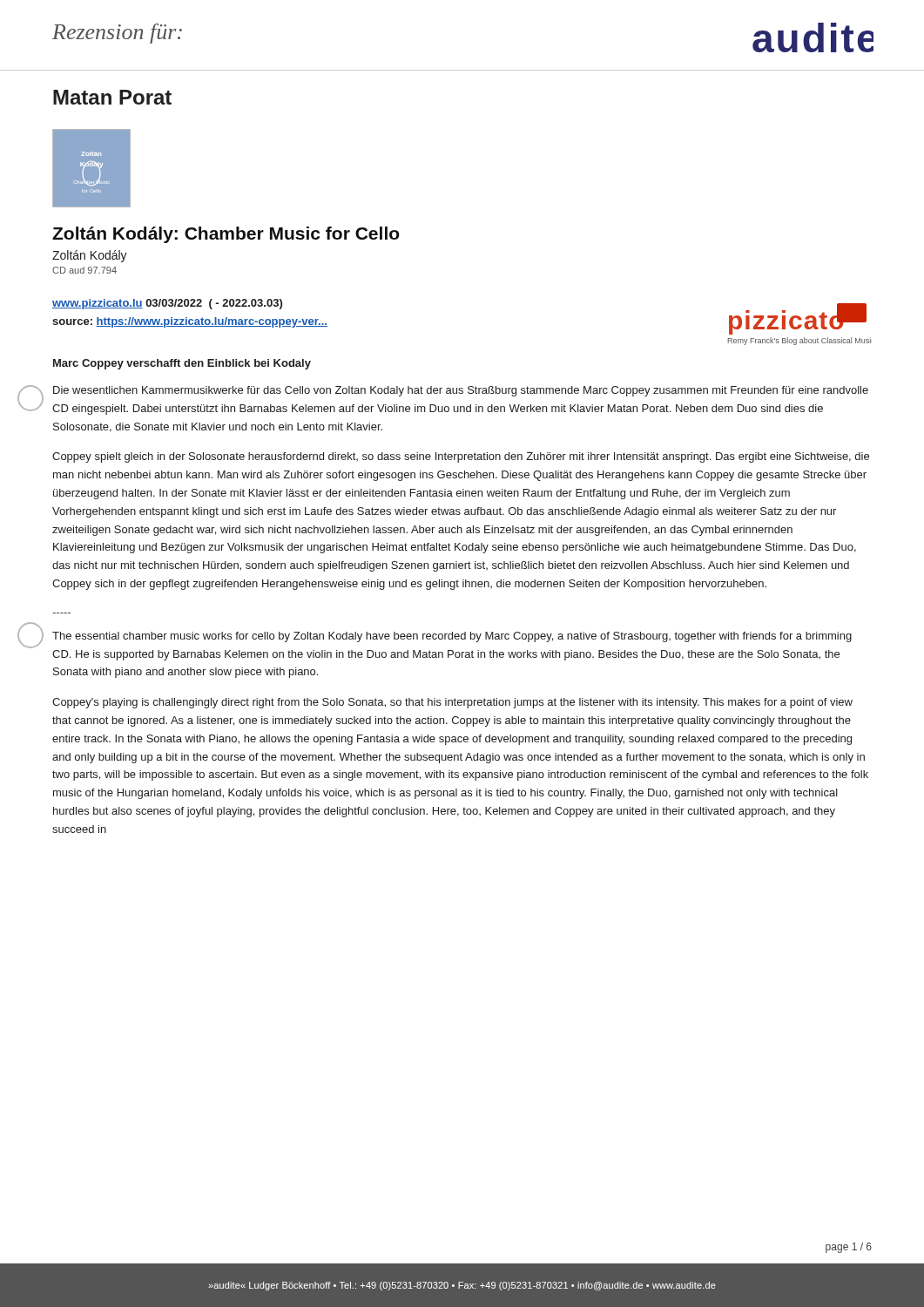Click on the passage starting "Die wesentlichen Kammermusikwerke für das Cello von"
The image size is (924, 1307).
(460, 408)
